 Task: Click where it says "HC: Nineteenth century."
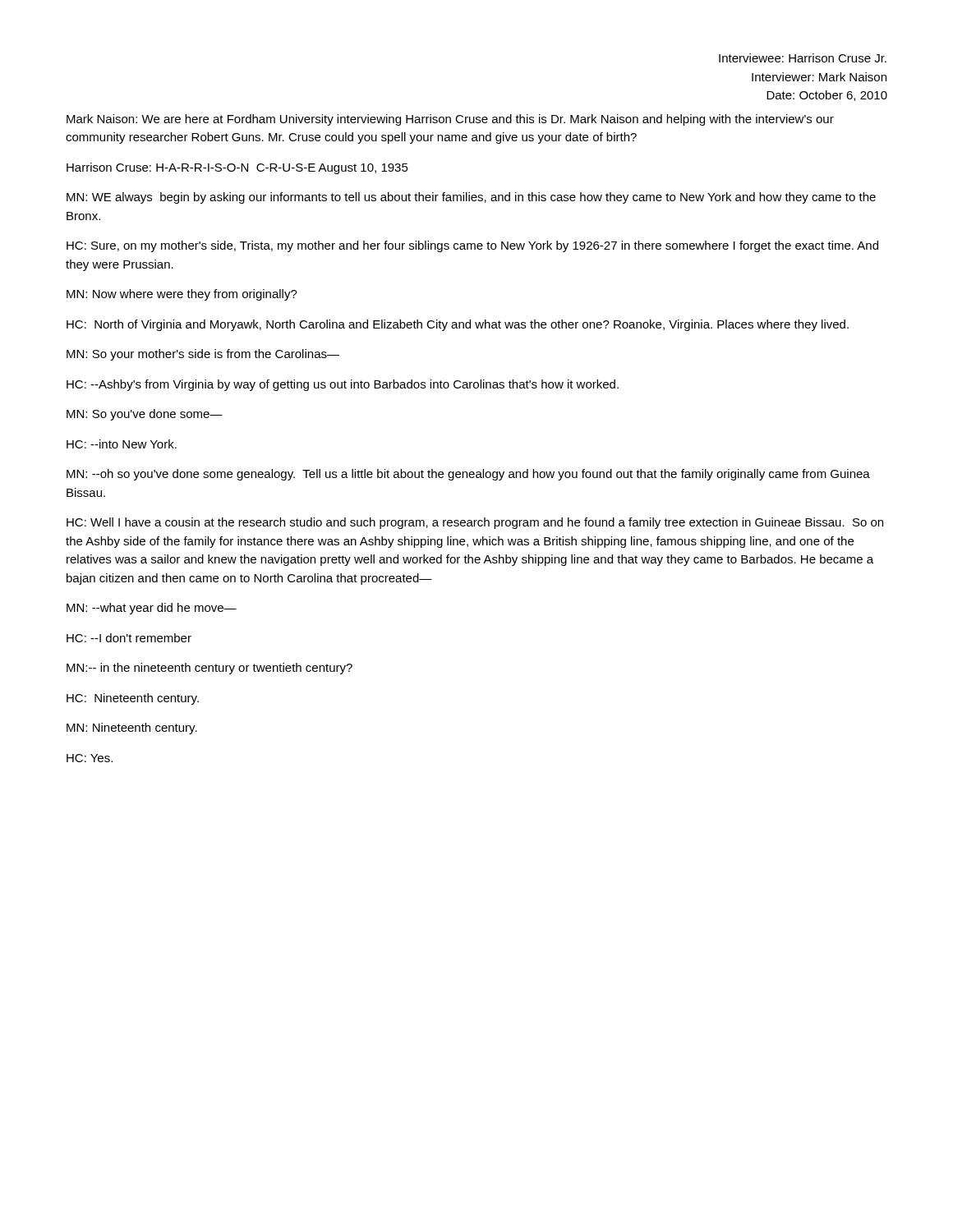tap(133, 697)
